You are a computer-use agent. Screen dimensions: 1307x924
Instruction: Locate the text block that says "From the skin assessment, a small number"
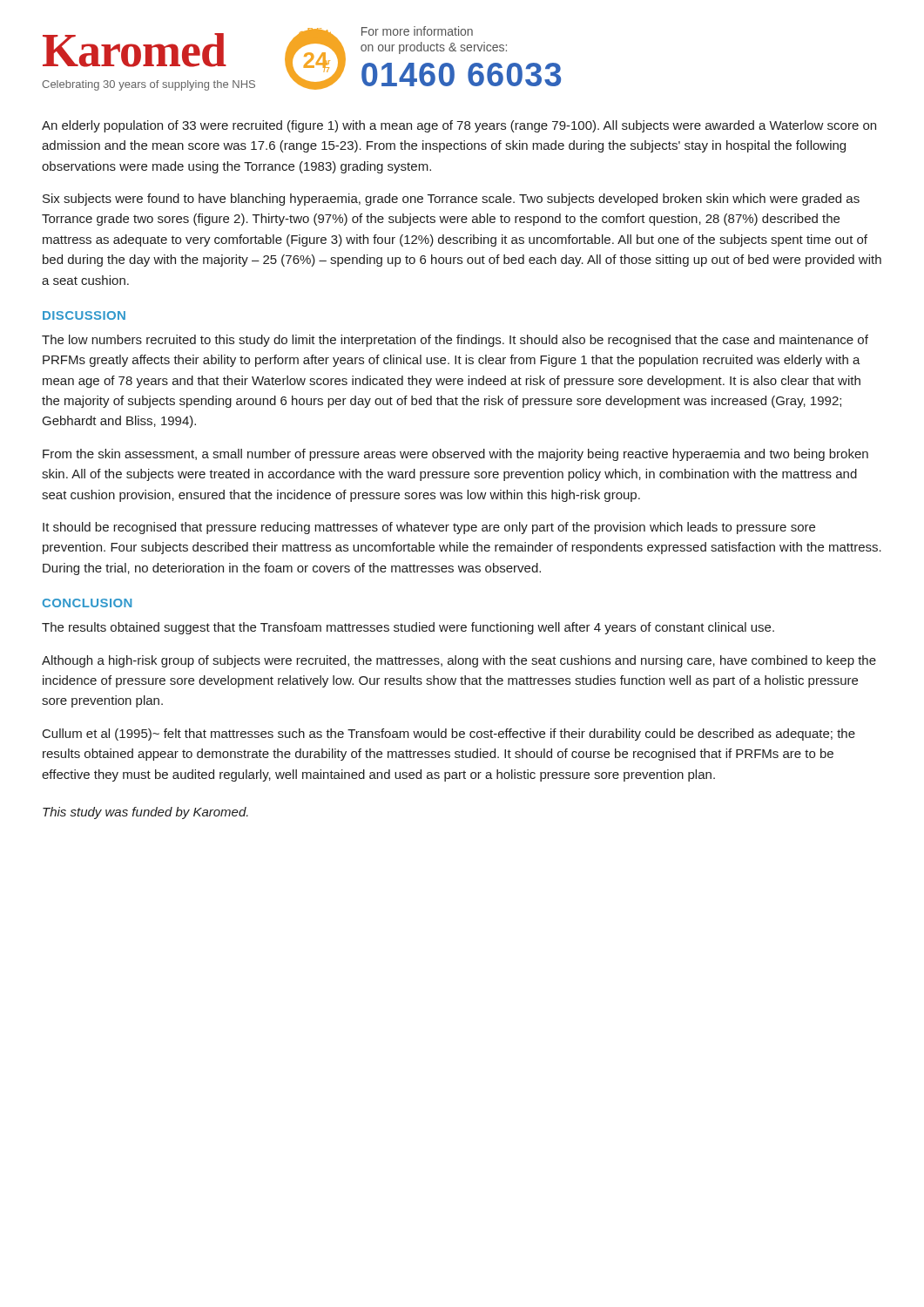click(x=455, y=474)
